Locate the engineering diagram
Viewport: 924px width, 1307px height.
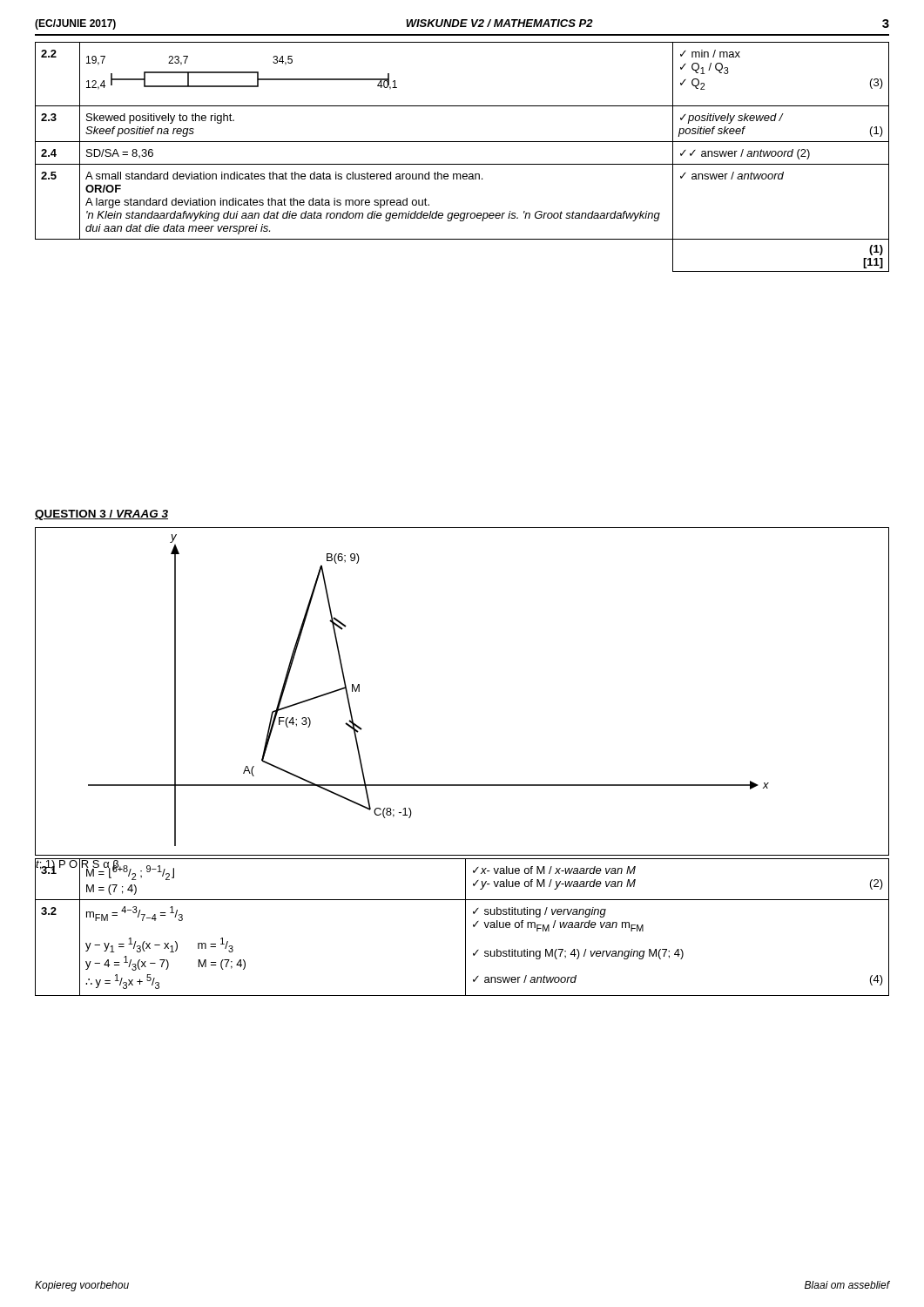pyautogui.click(x=462, y=691)
